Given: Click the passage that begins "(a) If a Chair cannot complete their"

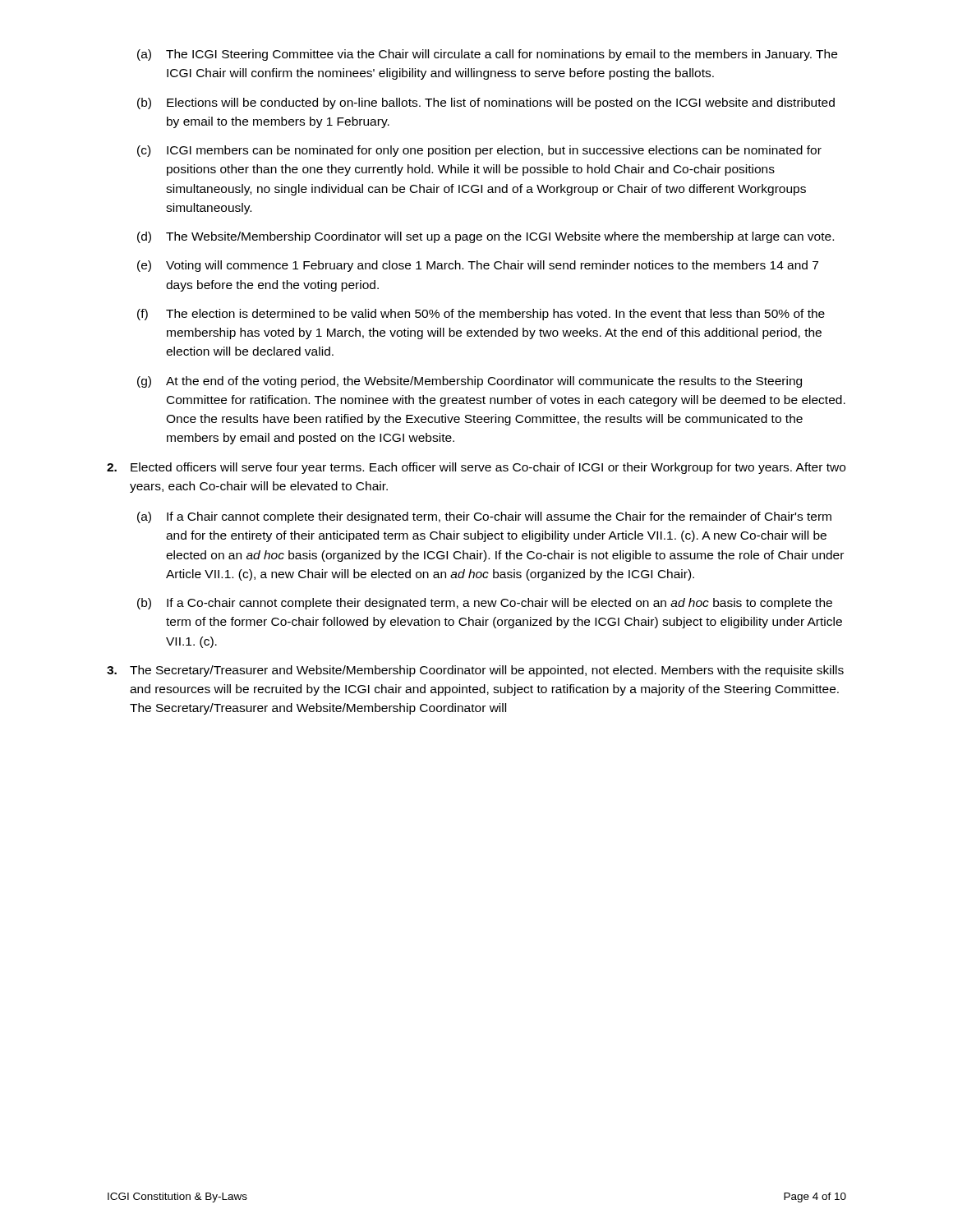Looking at the screenshot, I should tap(491, 545).
